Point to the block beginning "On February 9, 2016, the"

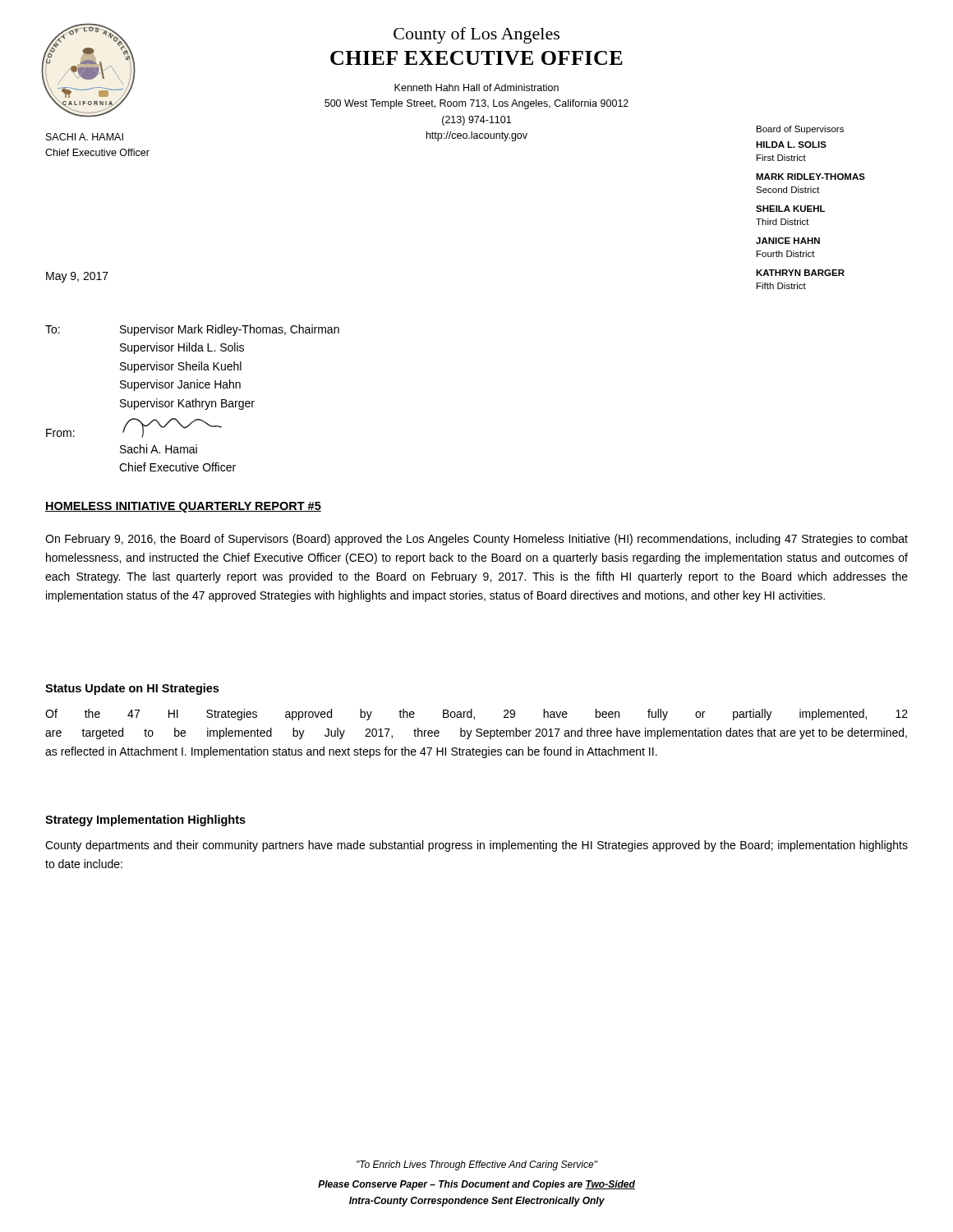click(476, 567)
